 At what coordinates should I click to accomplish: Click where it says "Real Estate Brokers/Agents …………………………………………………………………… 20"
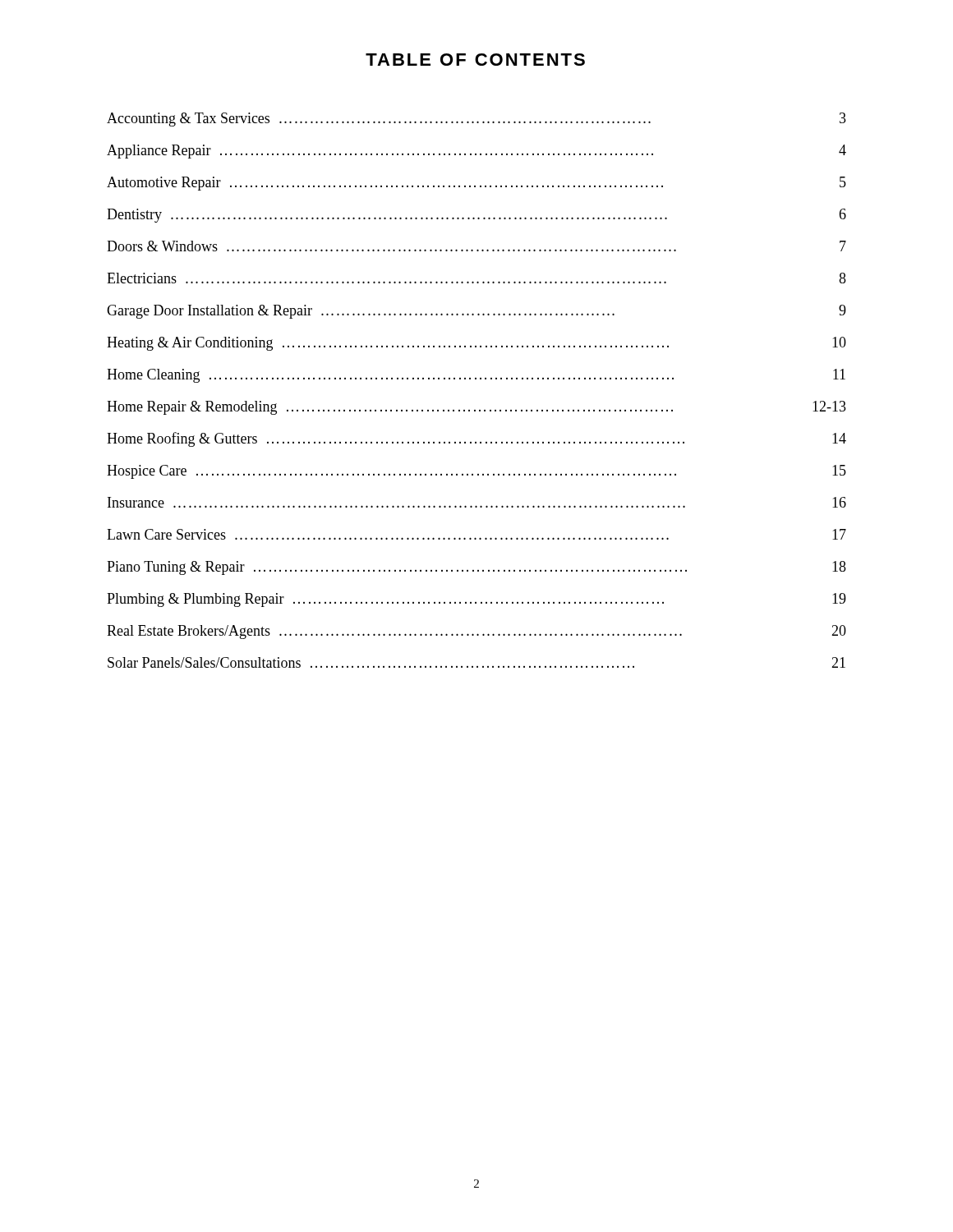pos(476,631)
